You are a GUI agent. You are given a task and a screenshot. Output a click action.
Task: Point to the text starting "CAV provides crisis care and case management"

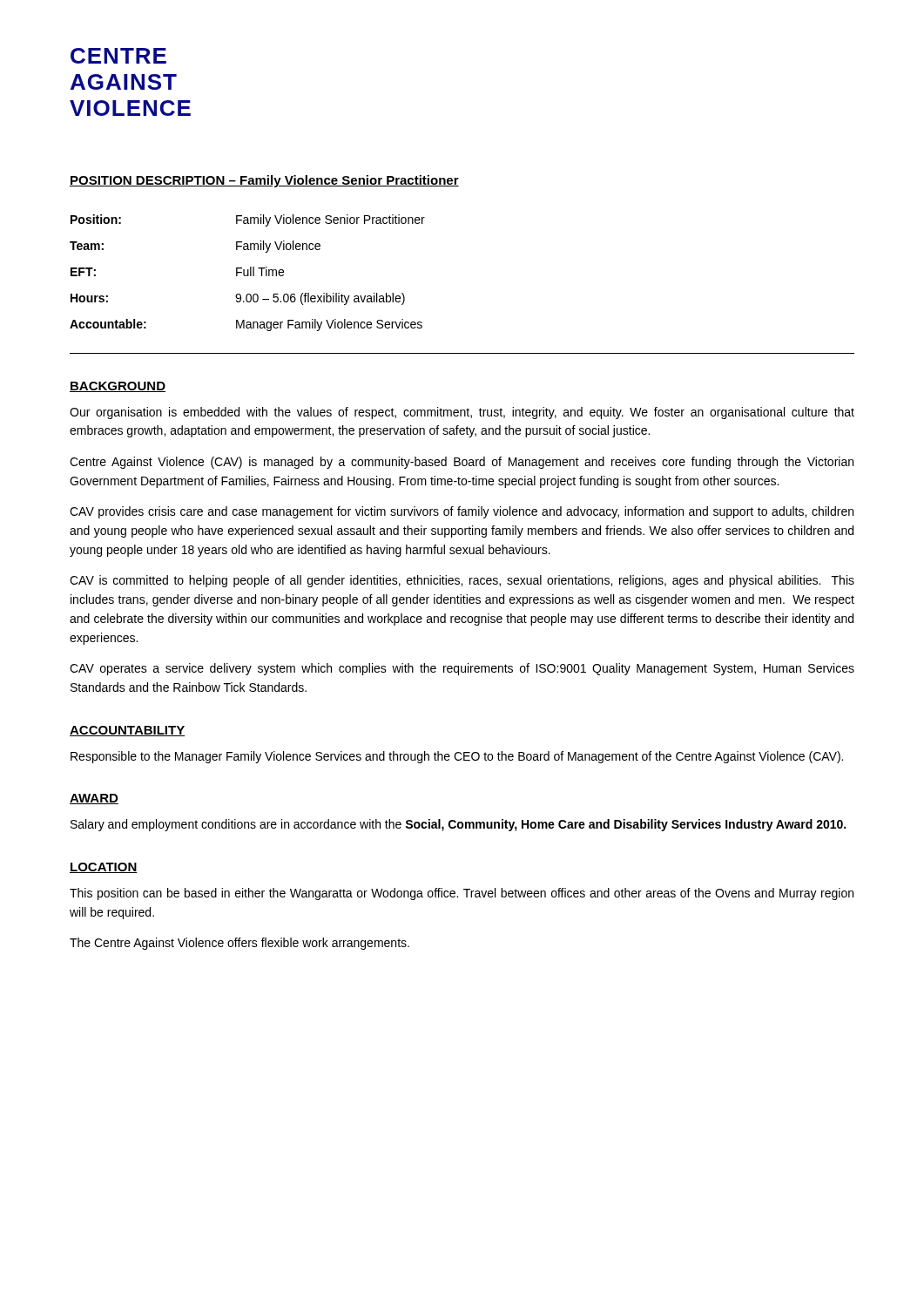462,531
